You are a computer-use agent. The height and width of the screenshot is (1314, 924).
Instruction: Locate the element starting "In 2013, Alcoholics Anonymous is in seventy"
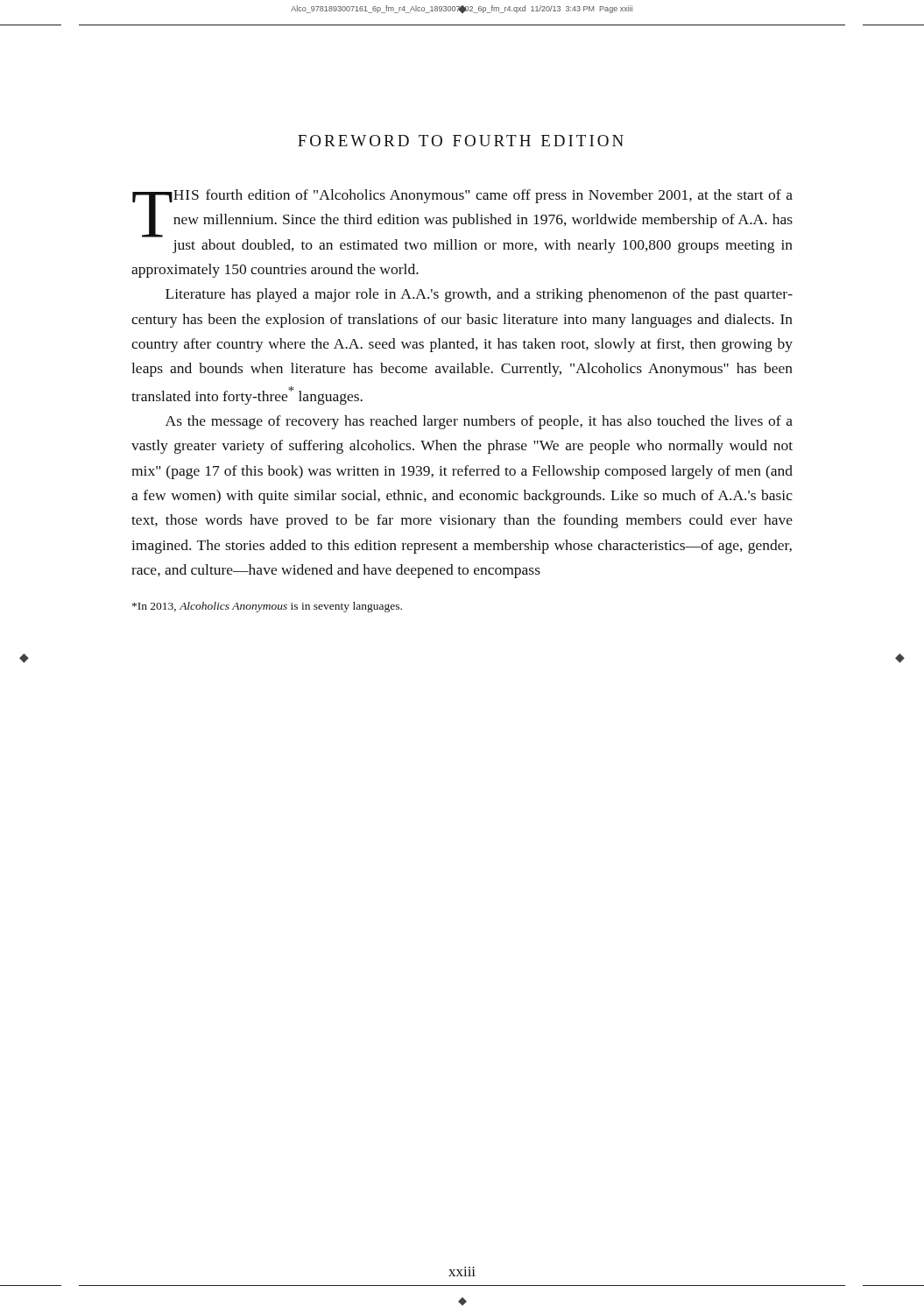[267, 606]
